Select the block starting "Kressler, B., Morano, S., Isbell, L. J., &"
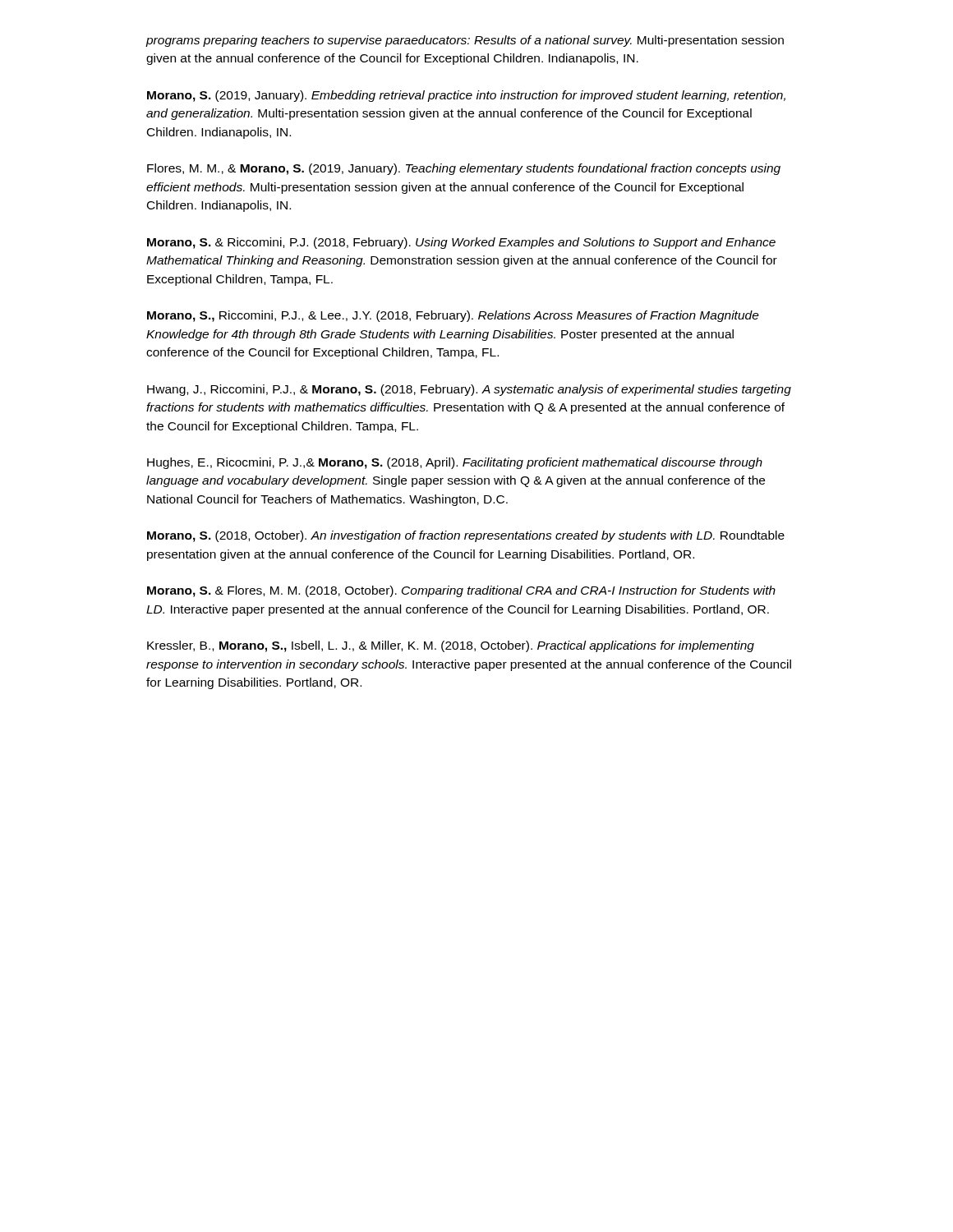Viewport: 953px width, 1232px height. click(469, 664)
